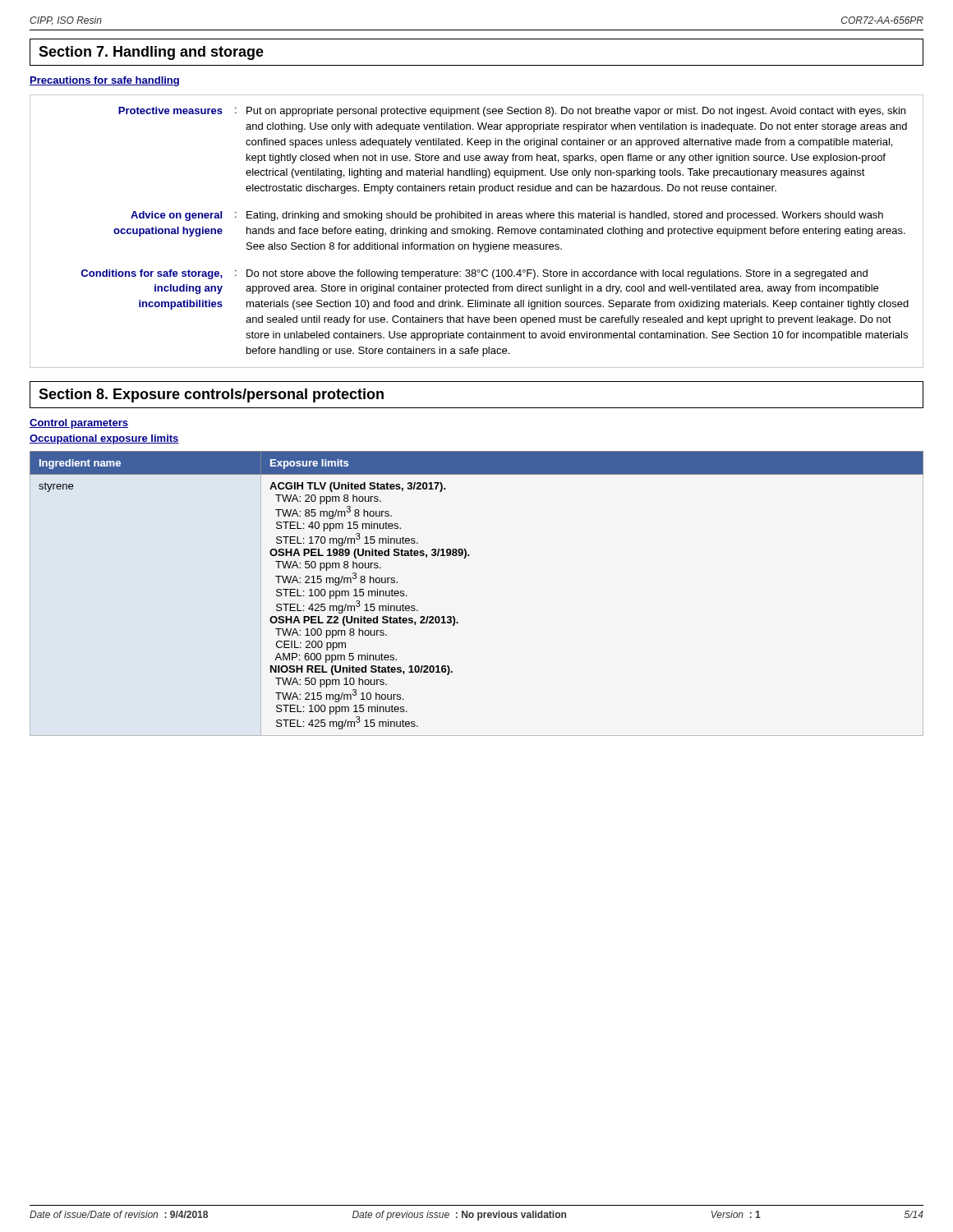Locate the text containing "Control parameters"

[x=79, y=424]
